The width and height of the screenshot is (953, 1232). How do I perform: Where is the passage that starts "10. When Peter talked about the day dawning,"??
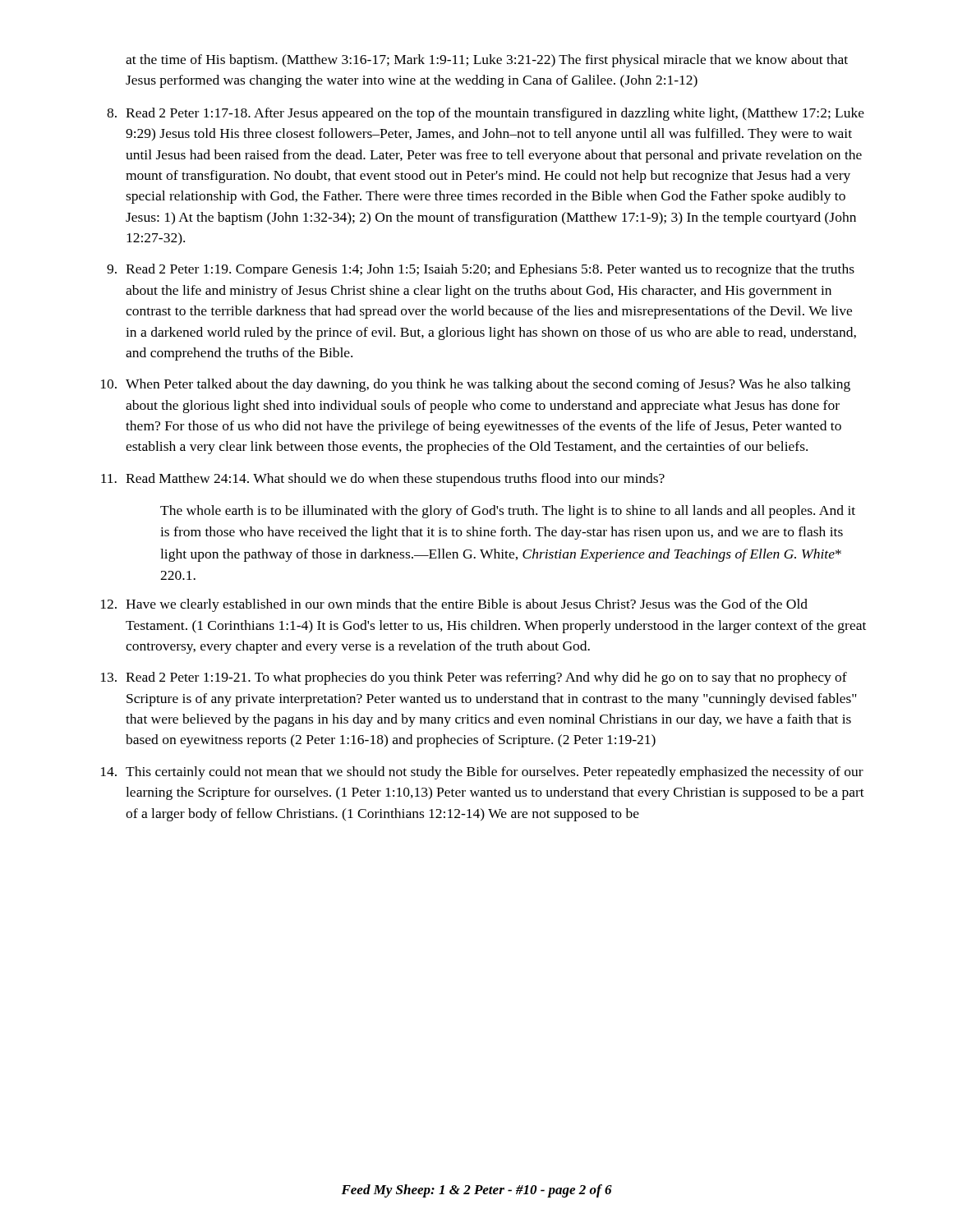[x=476, y=416]
